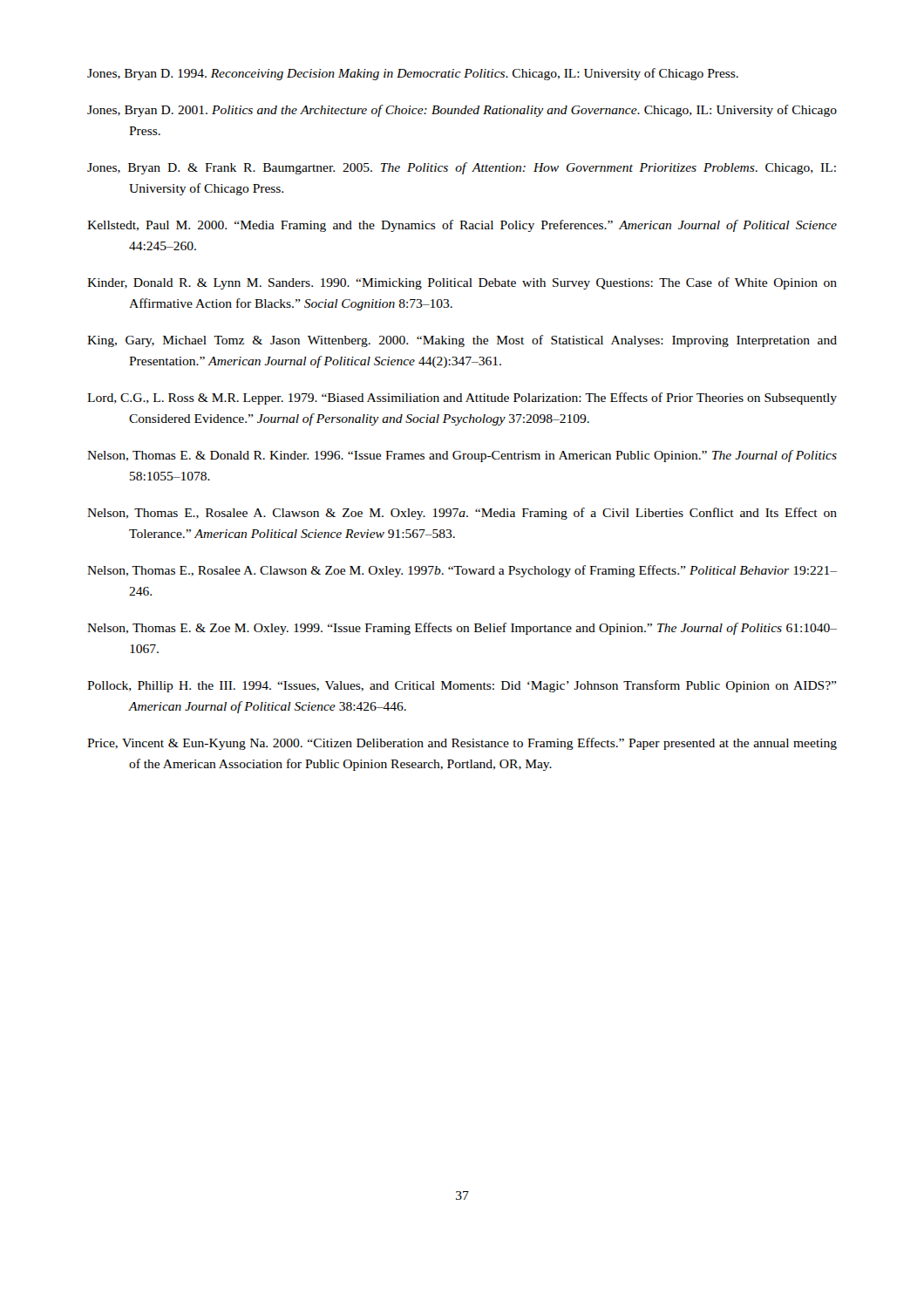Point to the block starting "Lord, C.G., L. Ross & M.R."
Viewport: 924px width, 1308px height.
(x=462, y=408)
